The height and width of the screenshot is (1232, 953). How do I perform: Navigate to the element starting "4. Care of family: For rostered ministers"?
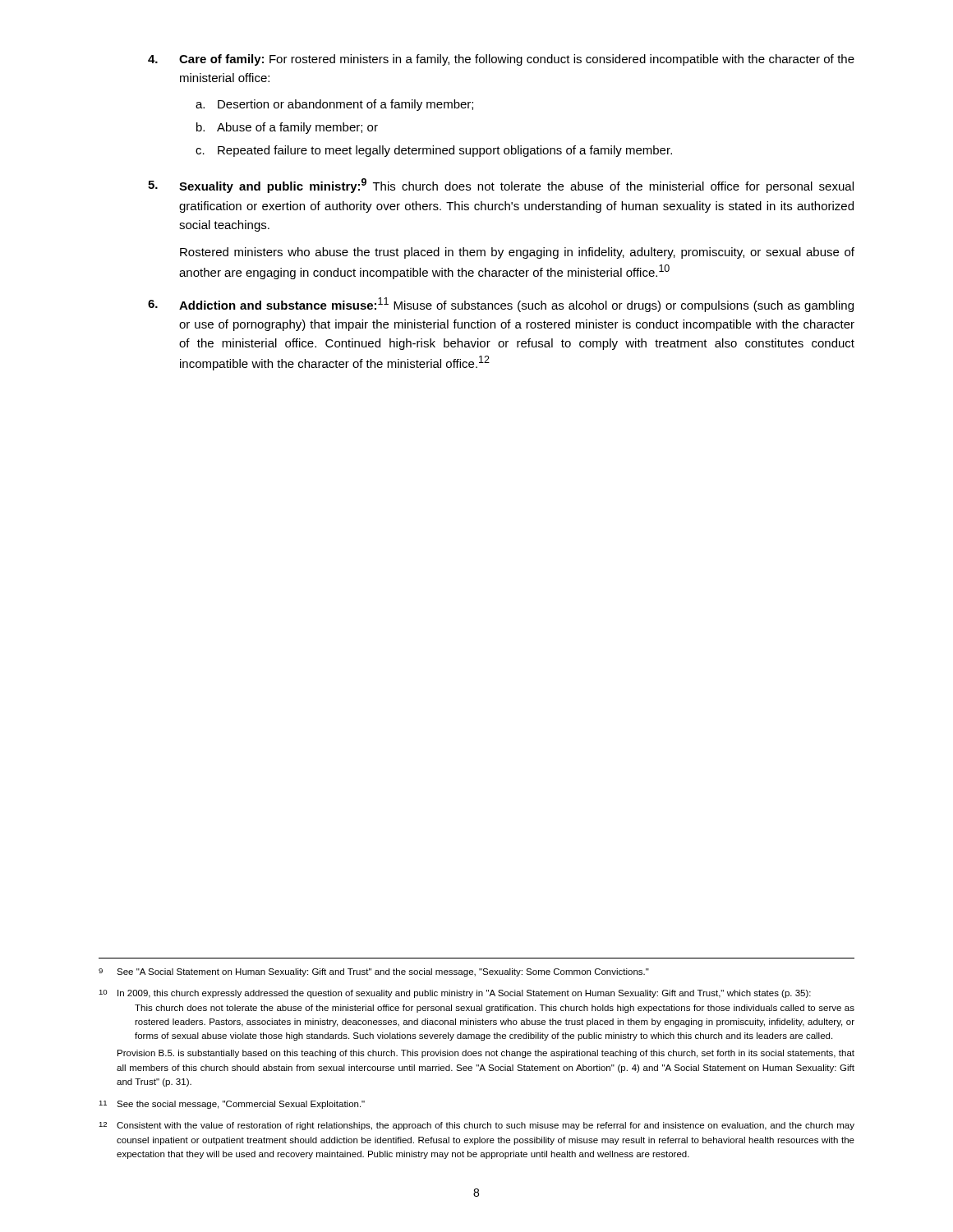point(501,60)
